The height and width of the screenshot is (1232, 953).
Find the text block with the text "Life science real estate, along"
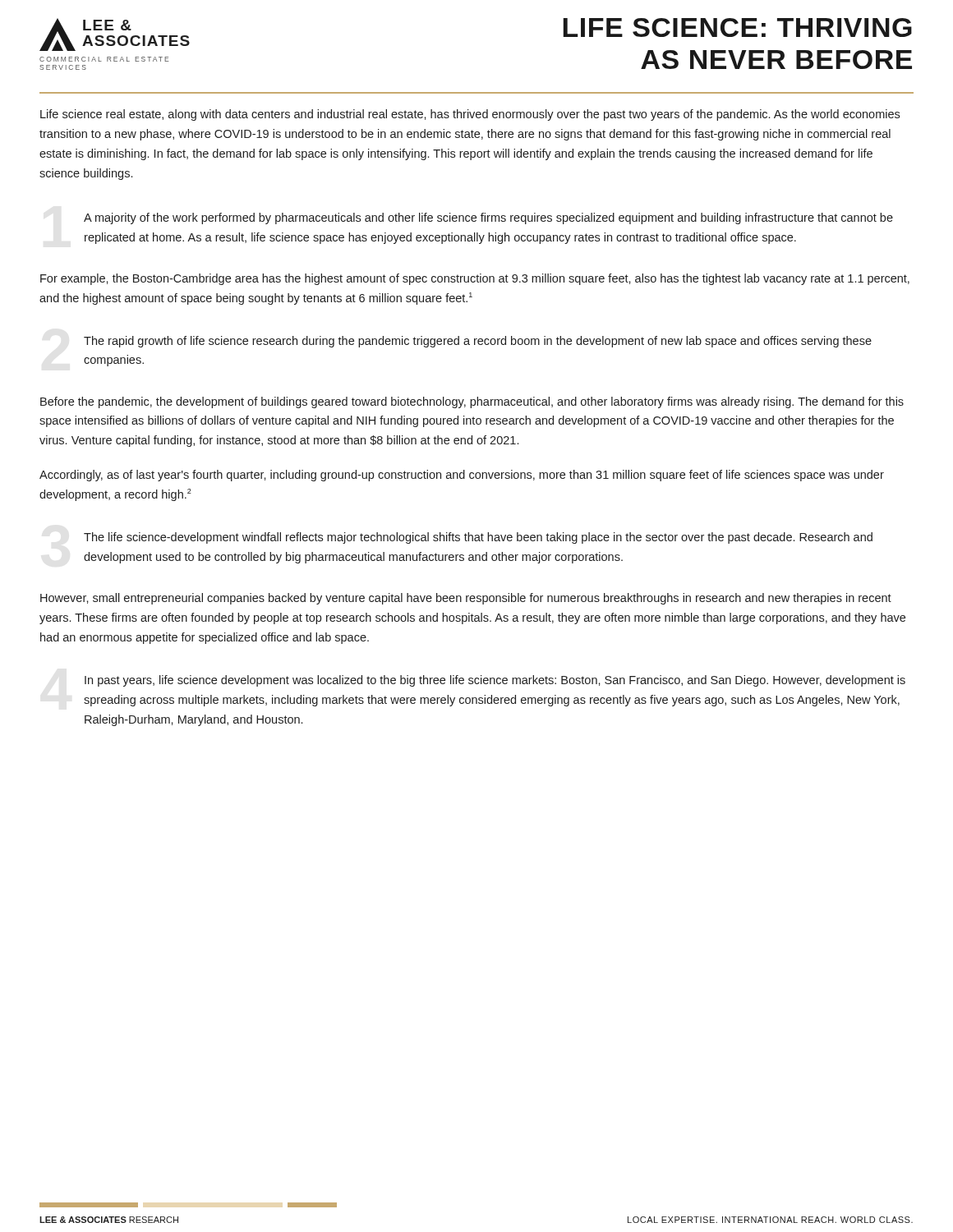click(x=470, y=144)
